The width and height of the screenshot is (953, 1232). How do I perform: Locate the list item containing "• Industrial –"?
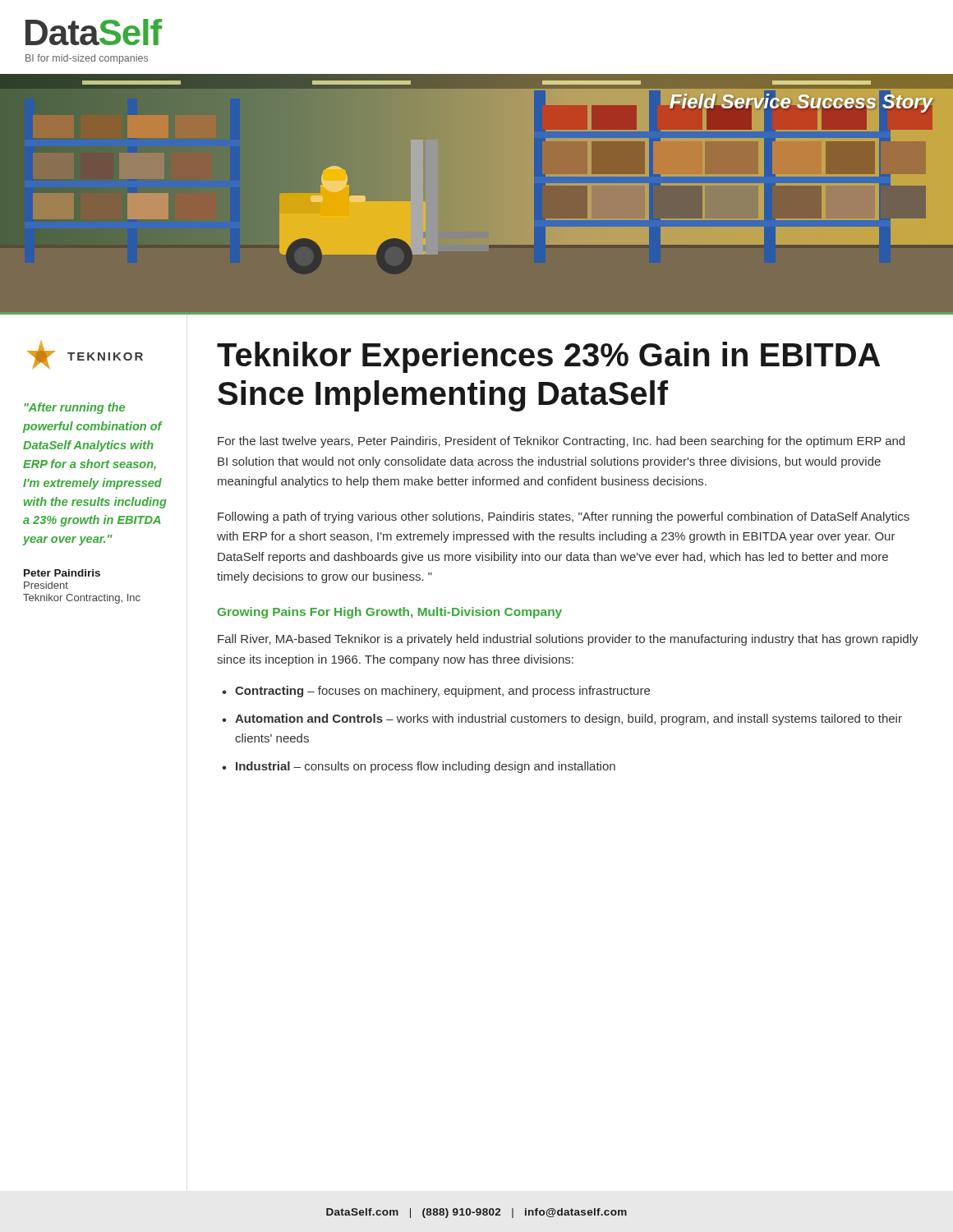pyautogui.click(x=419, y=767)
